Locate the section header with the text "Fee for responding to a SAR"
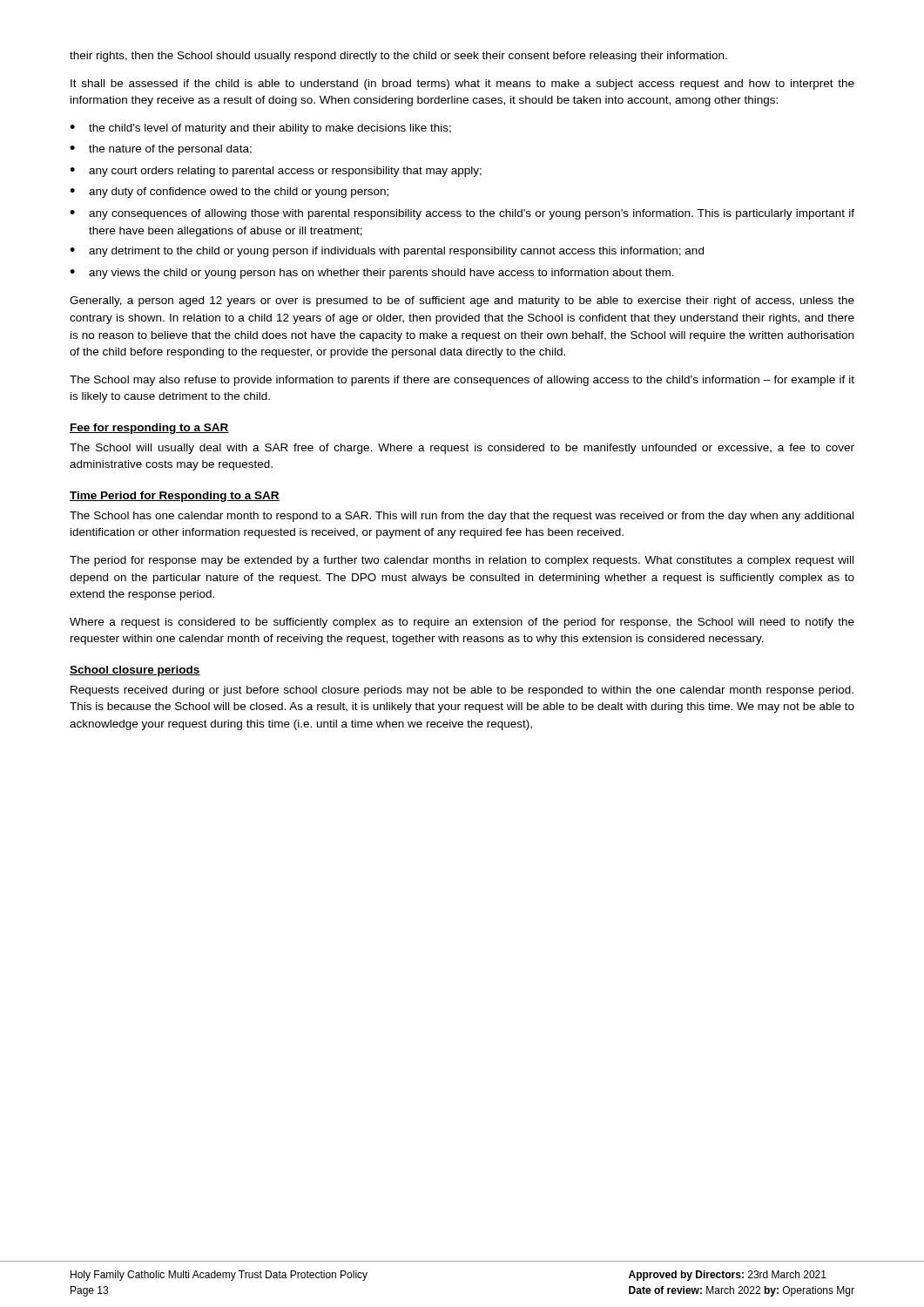The height and width of the screenshot is (1307, 924). [149, 427]
